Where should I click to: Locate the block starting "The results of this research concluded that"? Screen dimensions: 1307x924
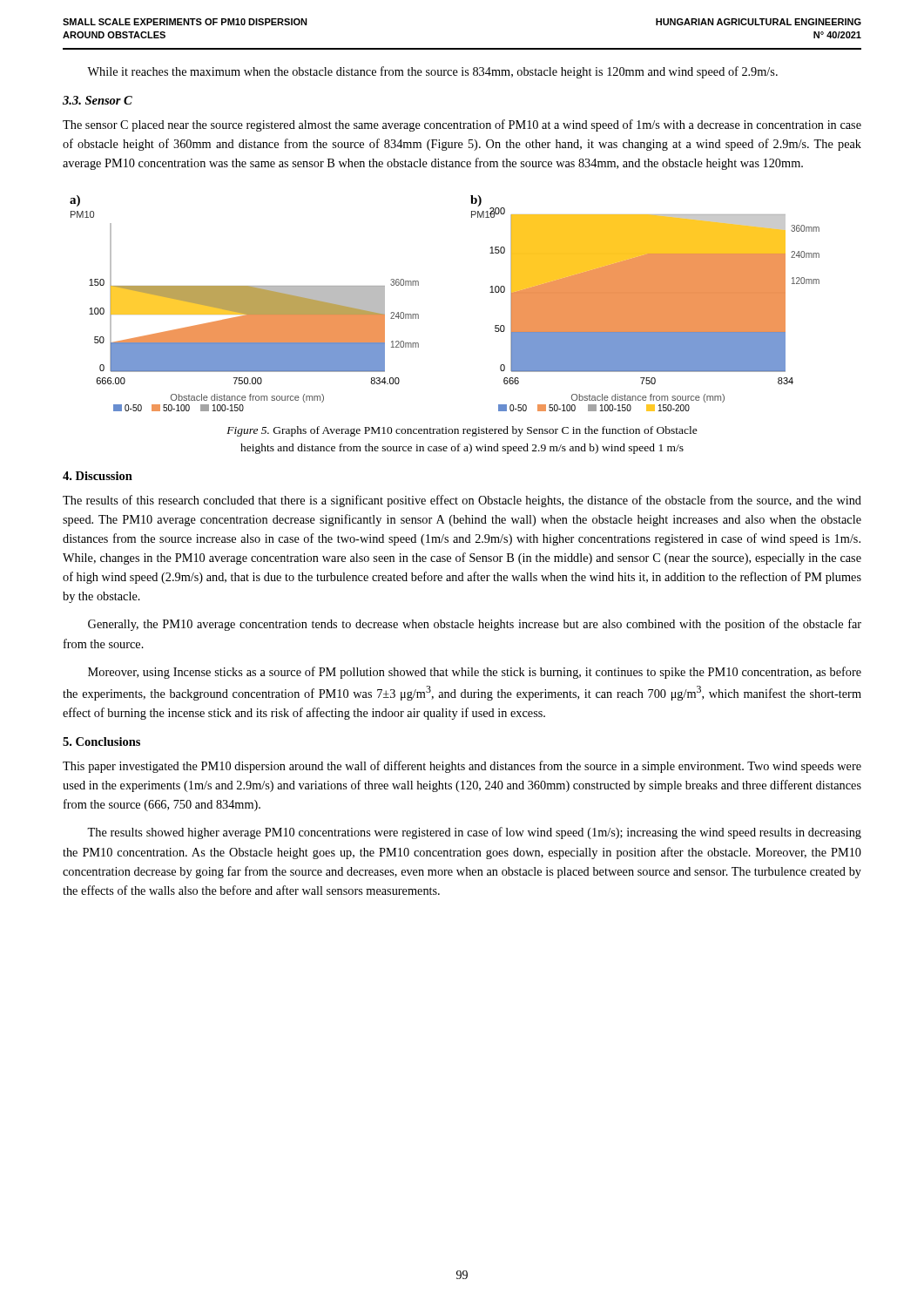(x=462, y=548)
